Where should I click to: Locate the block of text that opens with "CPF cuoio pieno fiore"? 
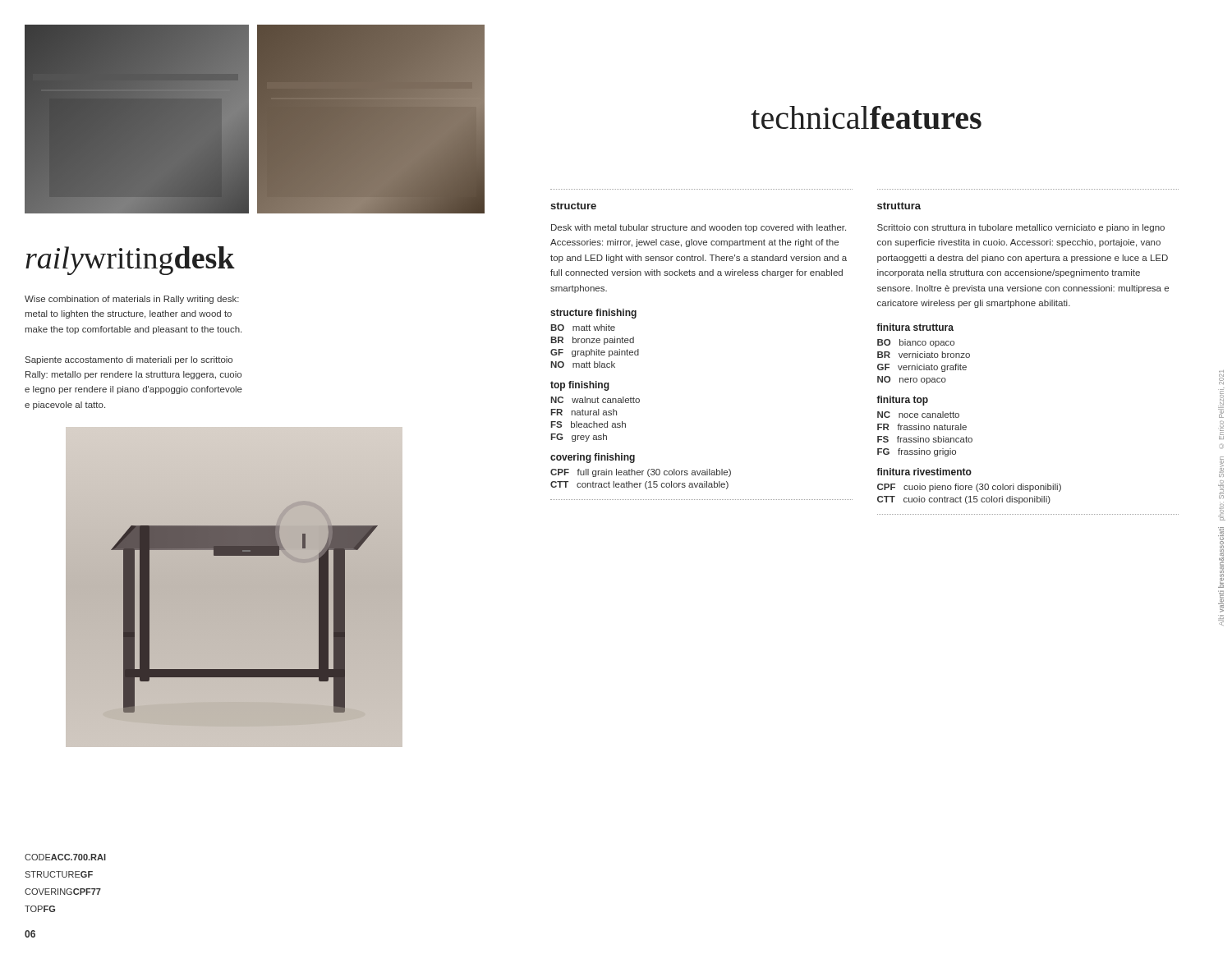pyautogui.click(x=969, y=487)
